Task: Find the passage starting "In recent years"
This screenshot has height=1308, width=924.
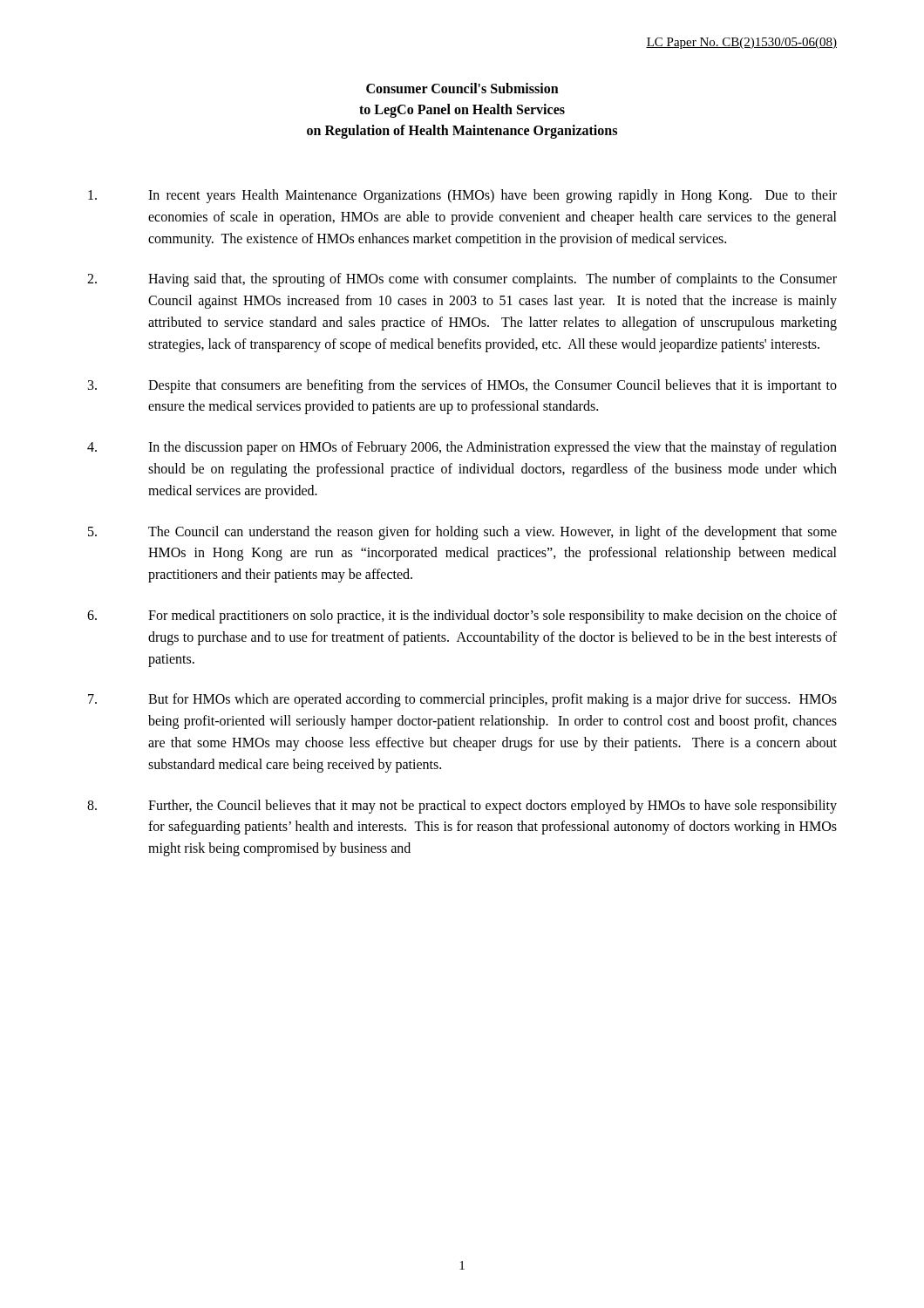Action: tap(462, 217)
